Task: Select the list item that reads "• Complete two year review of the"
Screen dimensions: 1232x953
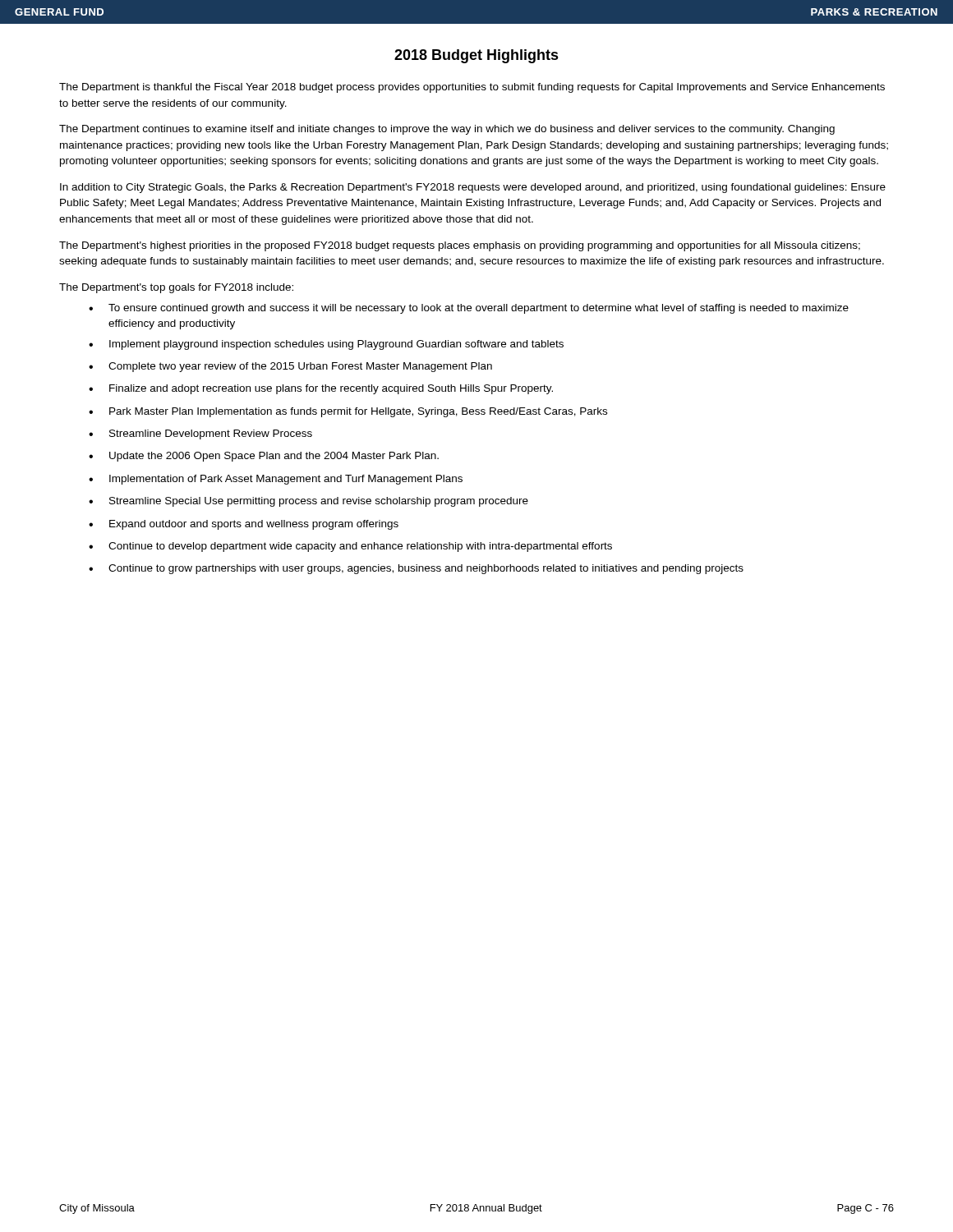Action: (x=291, y=367)
